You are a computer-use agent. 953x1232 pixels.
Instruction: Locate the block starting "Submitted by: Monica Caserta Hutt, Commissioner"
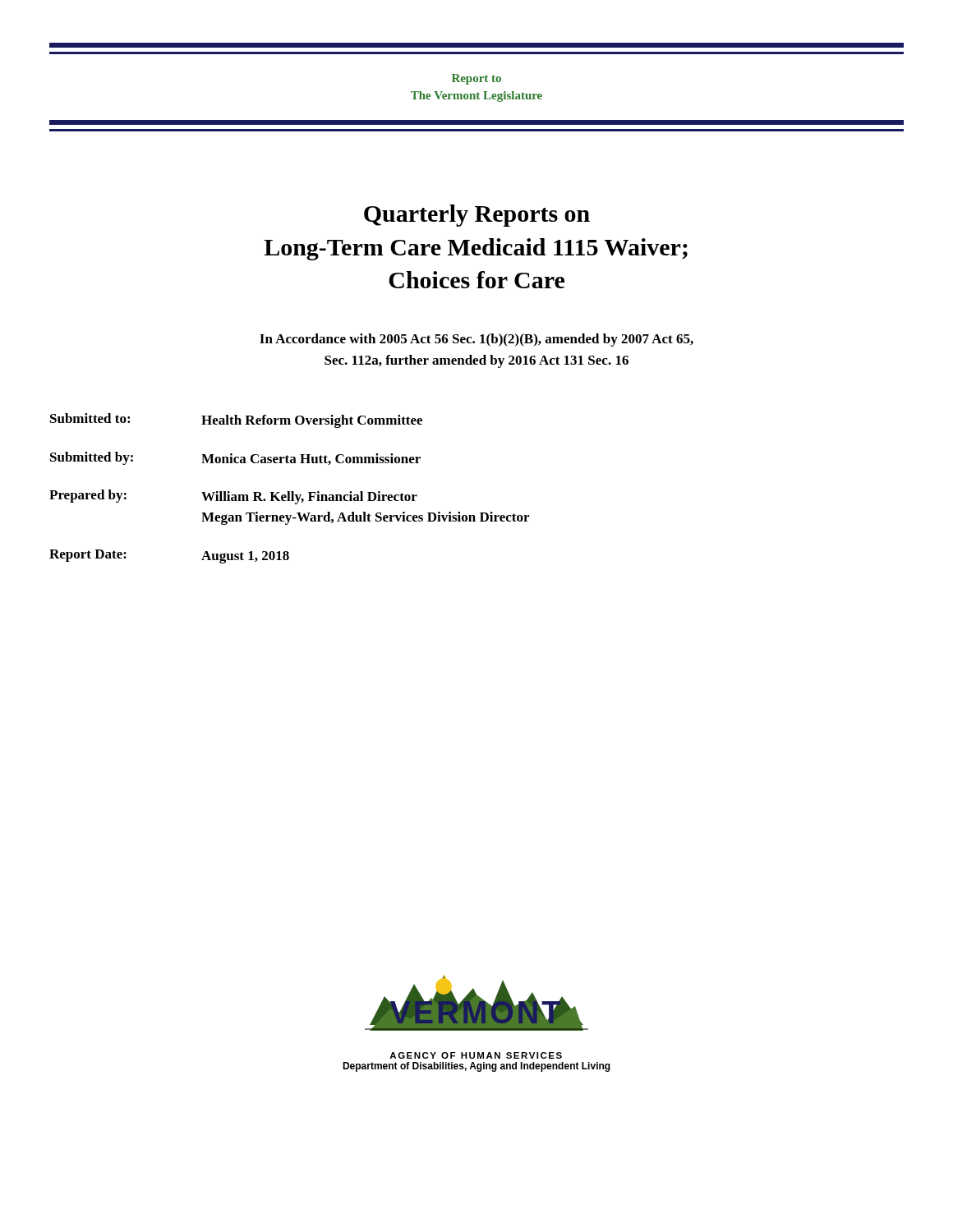click(235, 459)
